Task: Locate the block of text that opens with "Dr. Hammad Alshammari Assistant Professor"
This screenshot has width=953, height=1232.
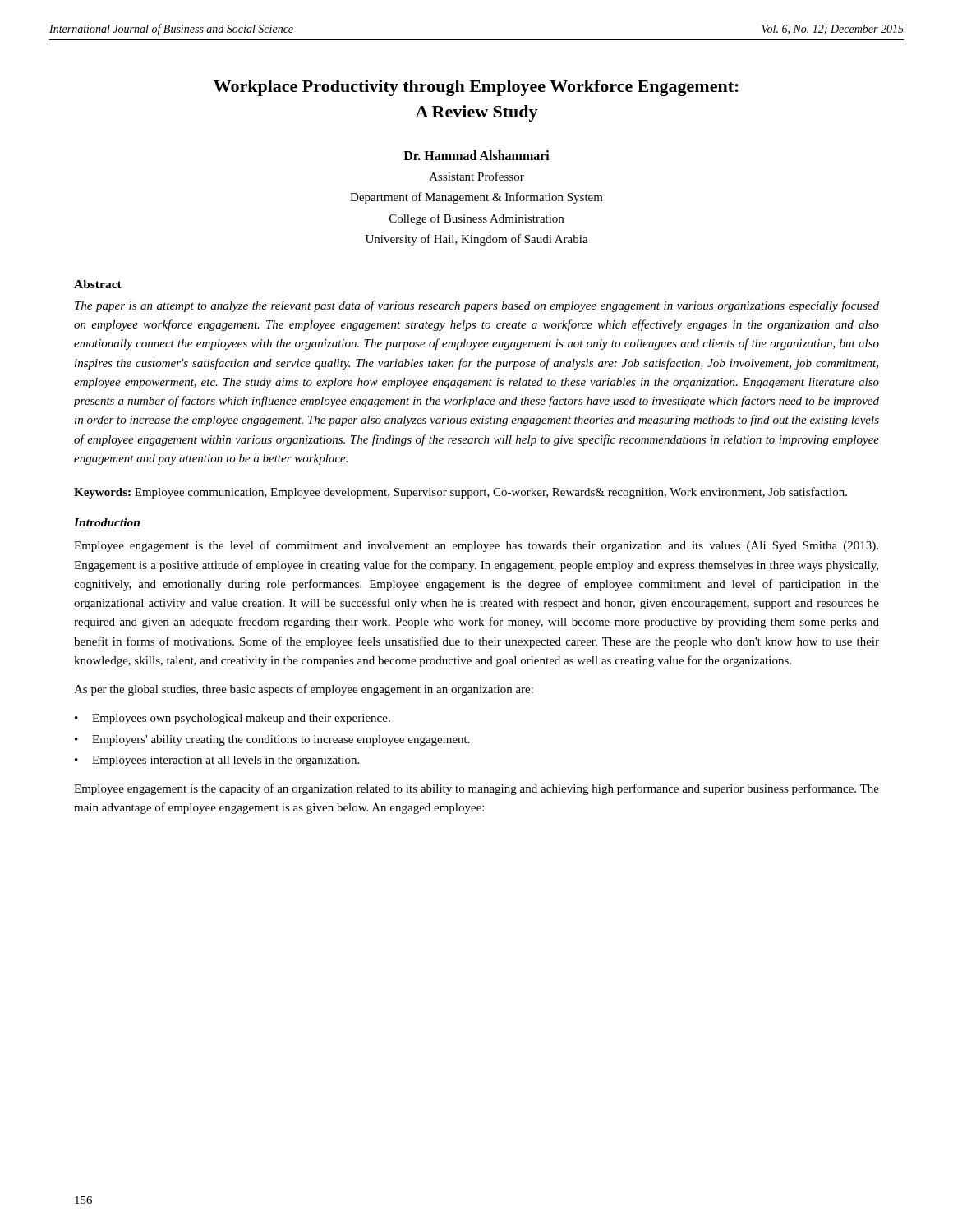Action: (x=476, y=197)
